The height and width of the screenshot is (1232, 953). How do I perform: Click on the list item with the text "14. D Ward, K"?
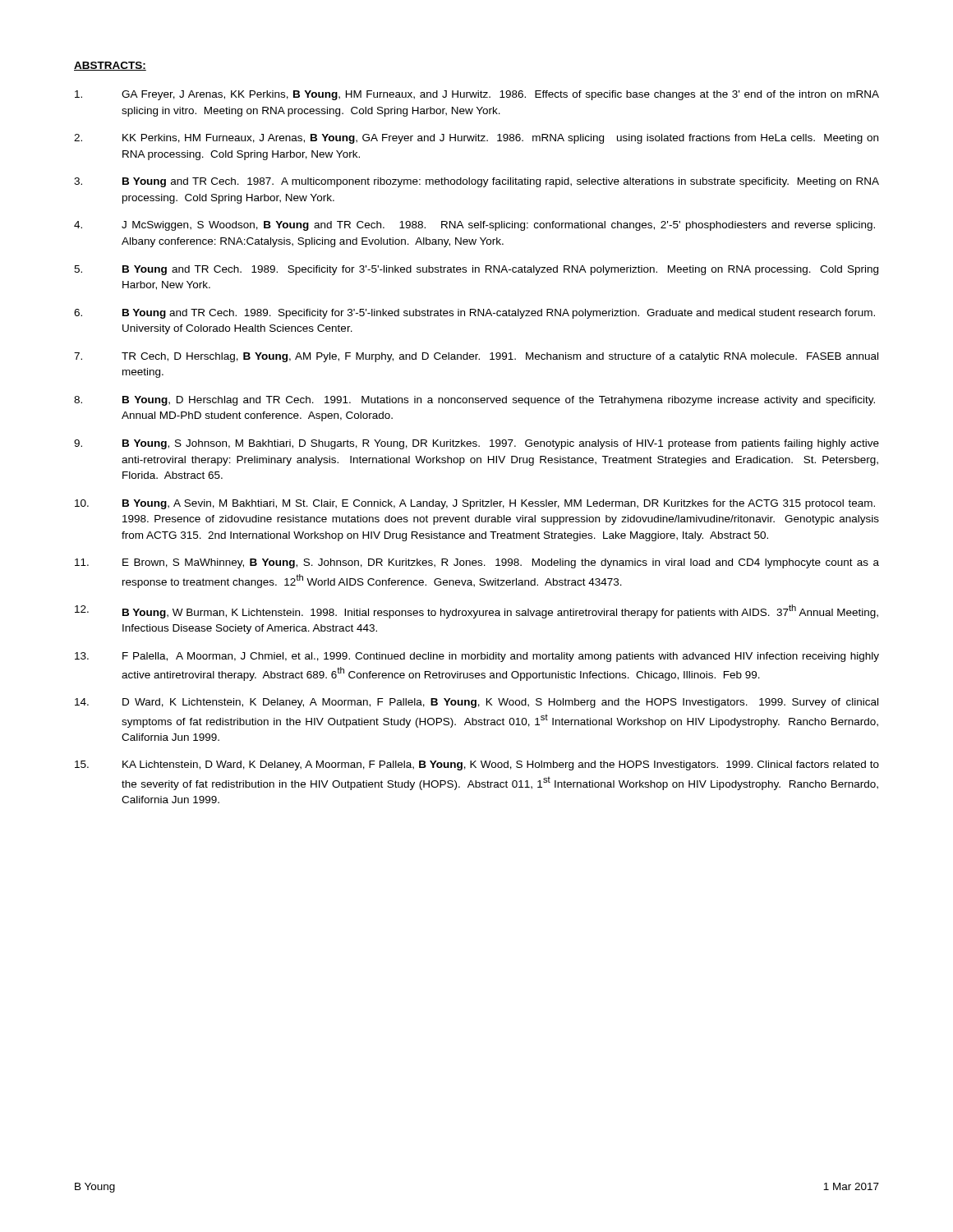pos(476,720)
